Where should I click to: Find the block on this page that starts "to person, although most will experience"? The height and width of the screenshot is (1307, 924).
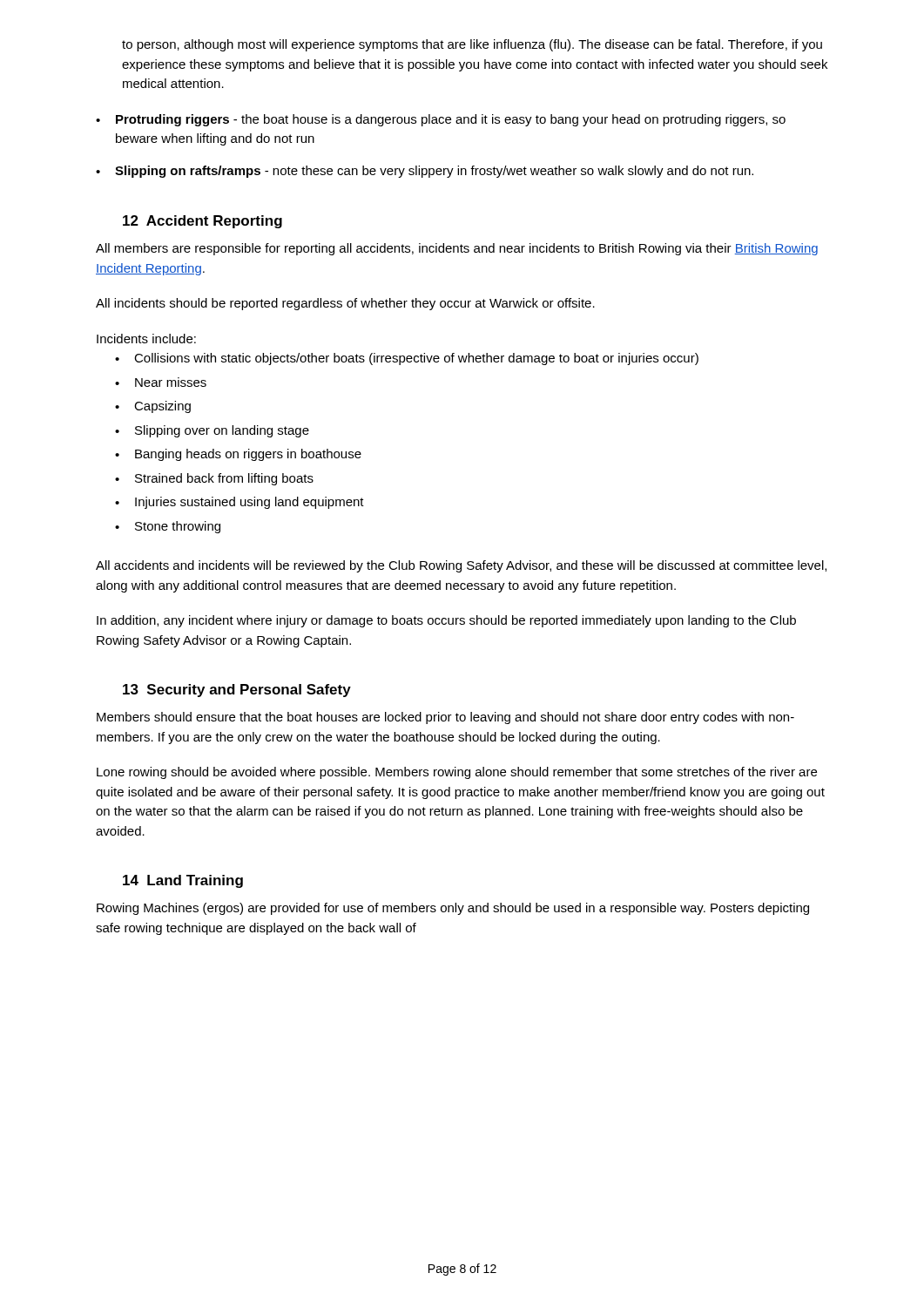tap(475, 64)
